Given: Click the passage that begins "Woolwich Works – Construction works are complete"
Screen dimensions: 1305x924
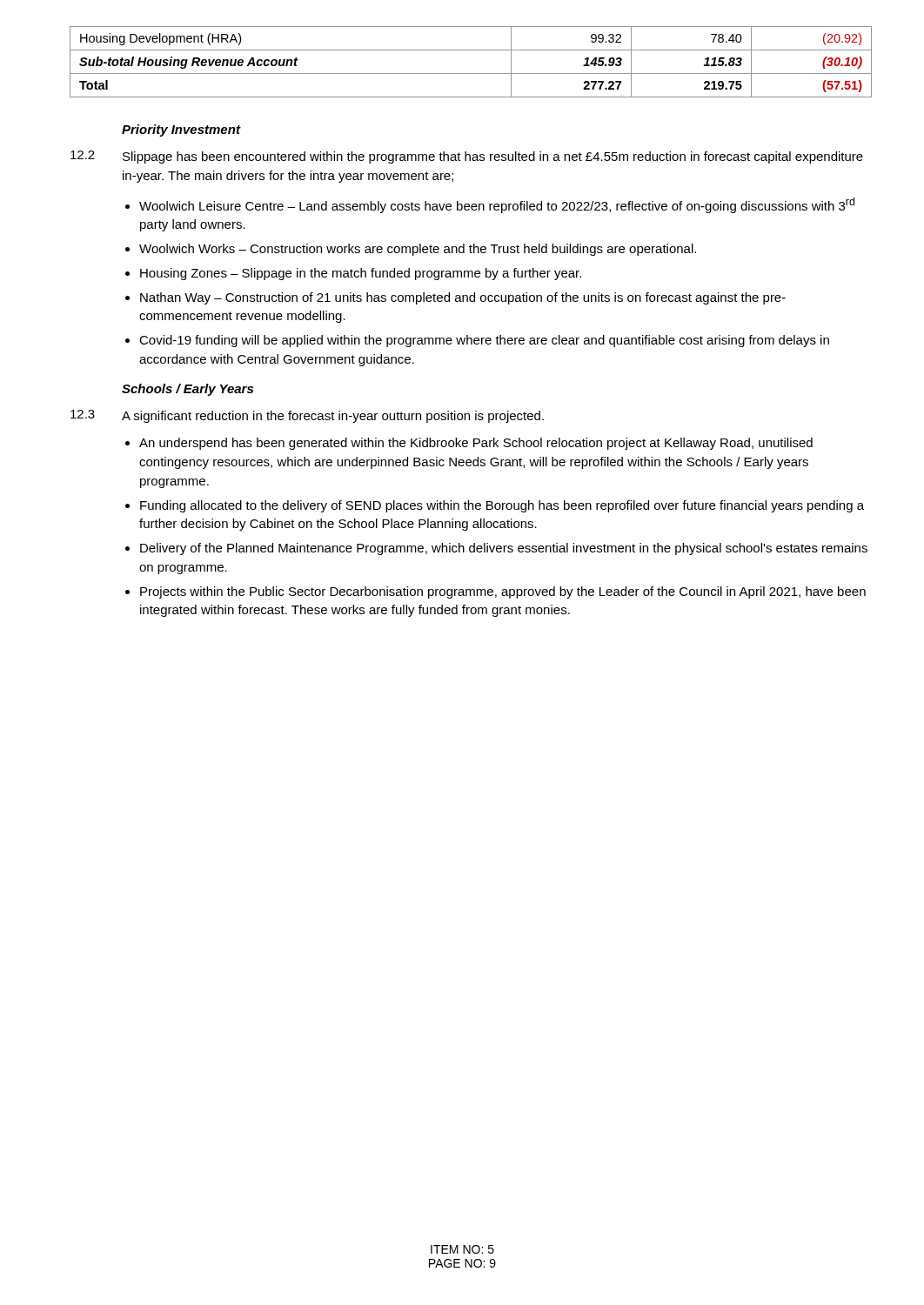Looking at the screenshot, I should pyautogui.click(x=418, y=248).
